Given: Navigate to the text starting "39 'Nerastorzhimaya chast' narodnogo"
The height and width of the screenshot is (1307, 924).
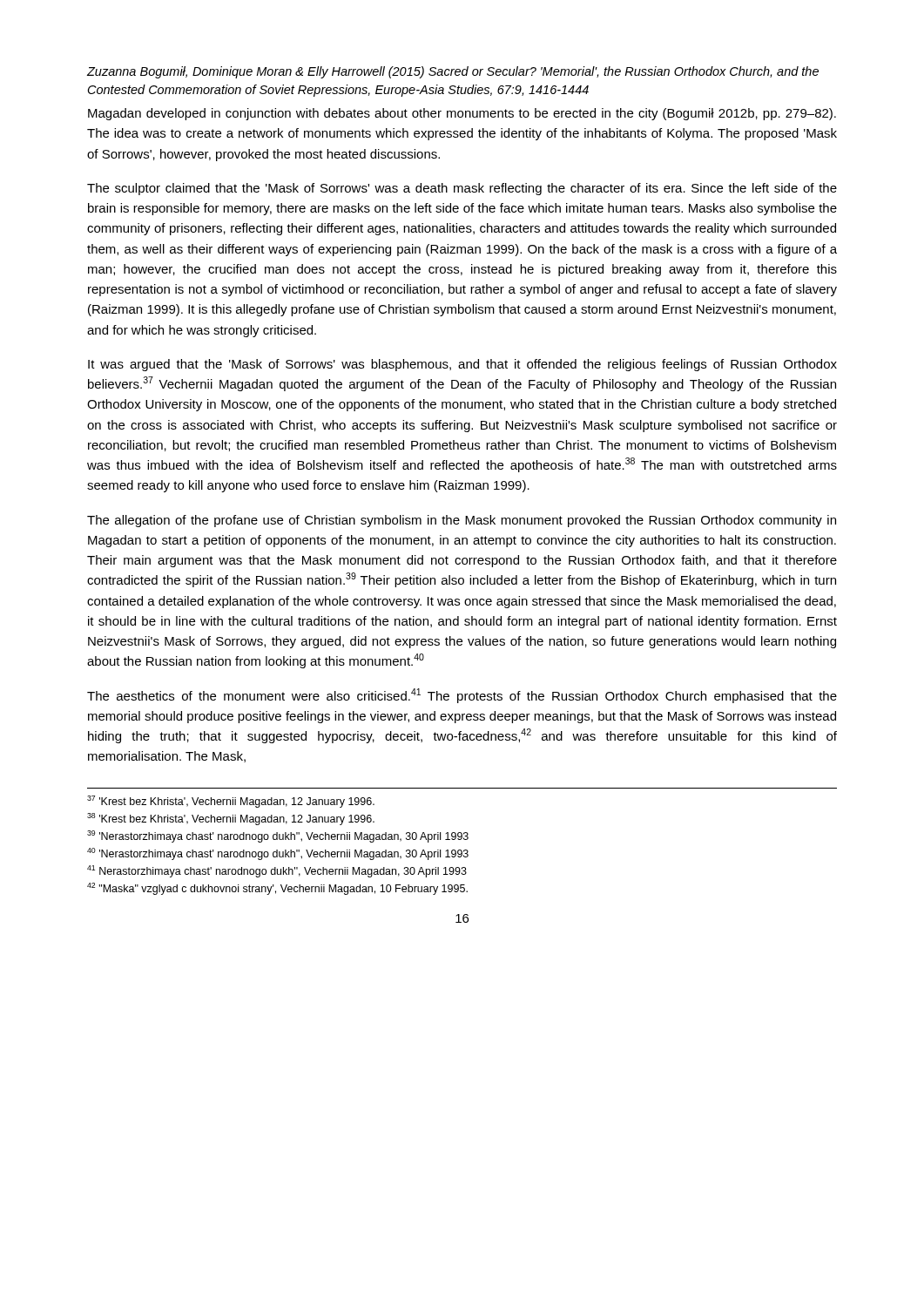Looking at the screenshot, I should 278,835.
